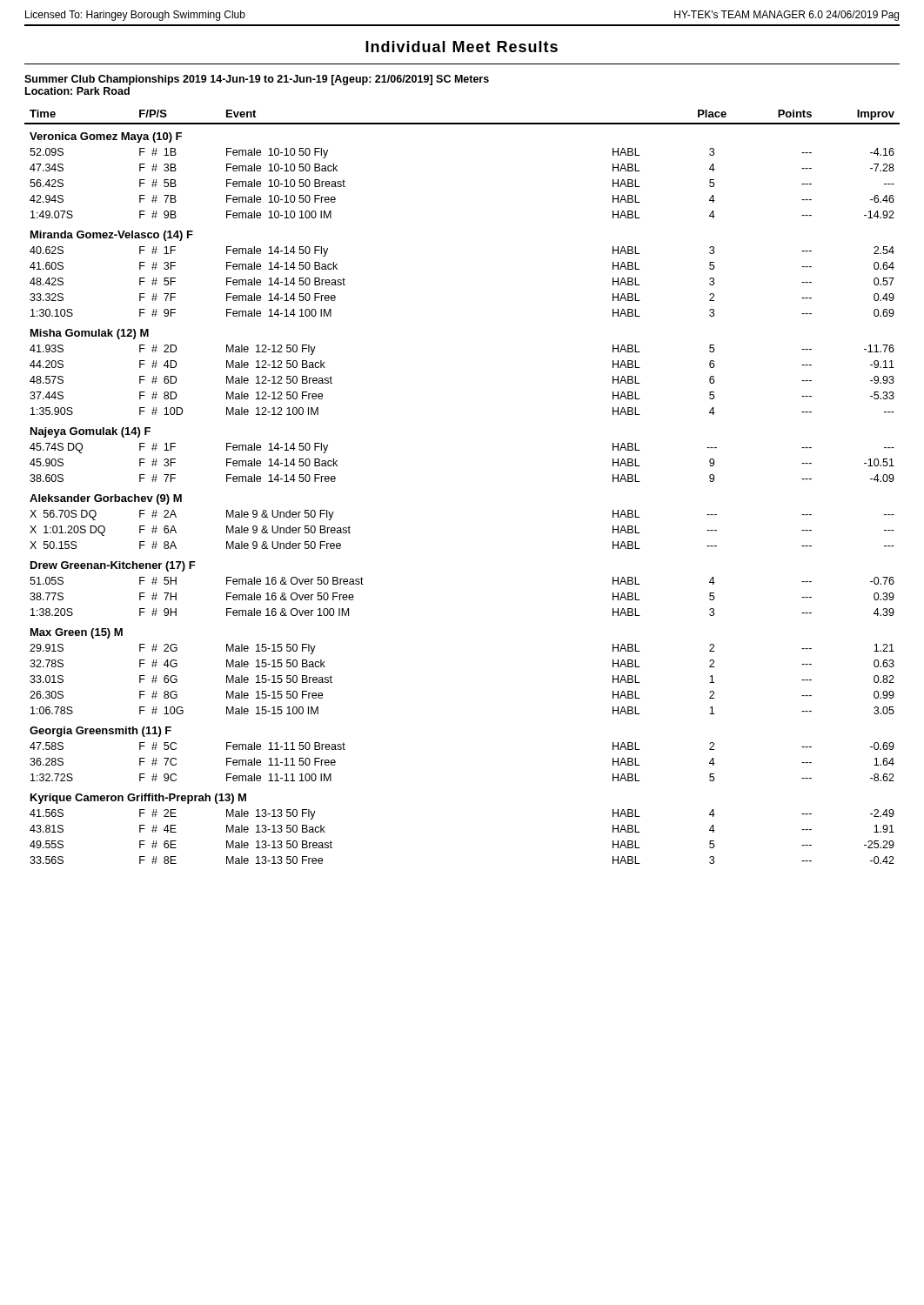Find the block on this page that starts "Summer Club Championships 2019 14-Jun-19"
The height and width of the screenshot is (1305, 924).
pyautogui.click(x=257, y=85)
